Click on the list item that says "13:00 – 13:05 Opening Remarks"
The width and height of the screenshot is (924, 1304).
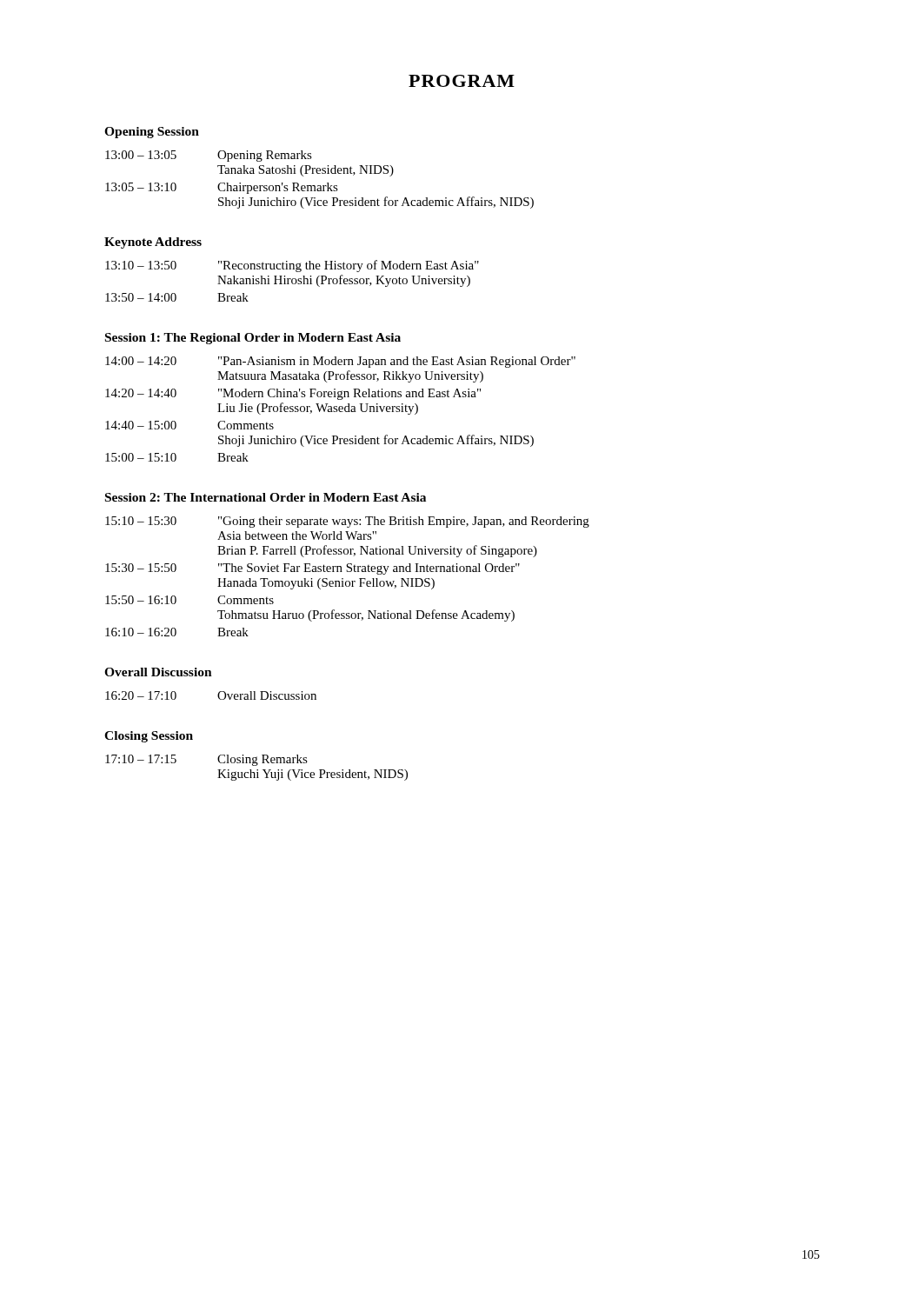coord(150,156)
